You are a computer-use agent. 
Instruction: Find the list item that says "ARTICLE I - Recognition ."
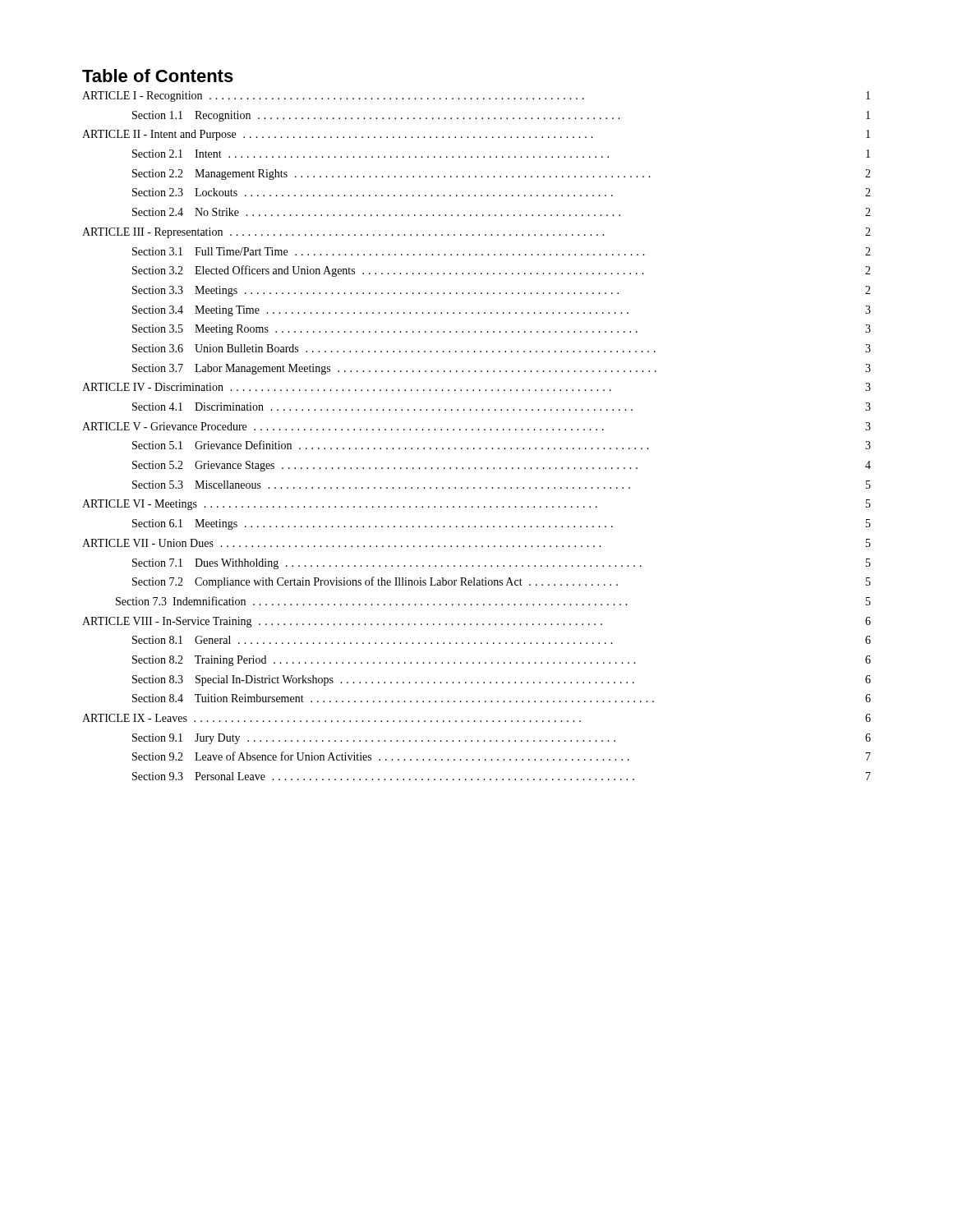tap(476, 96)
